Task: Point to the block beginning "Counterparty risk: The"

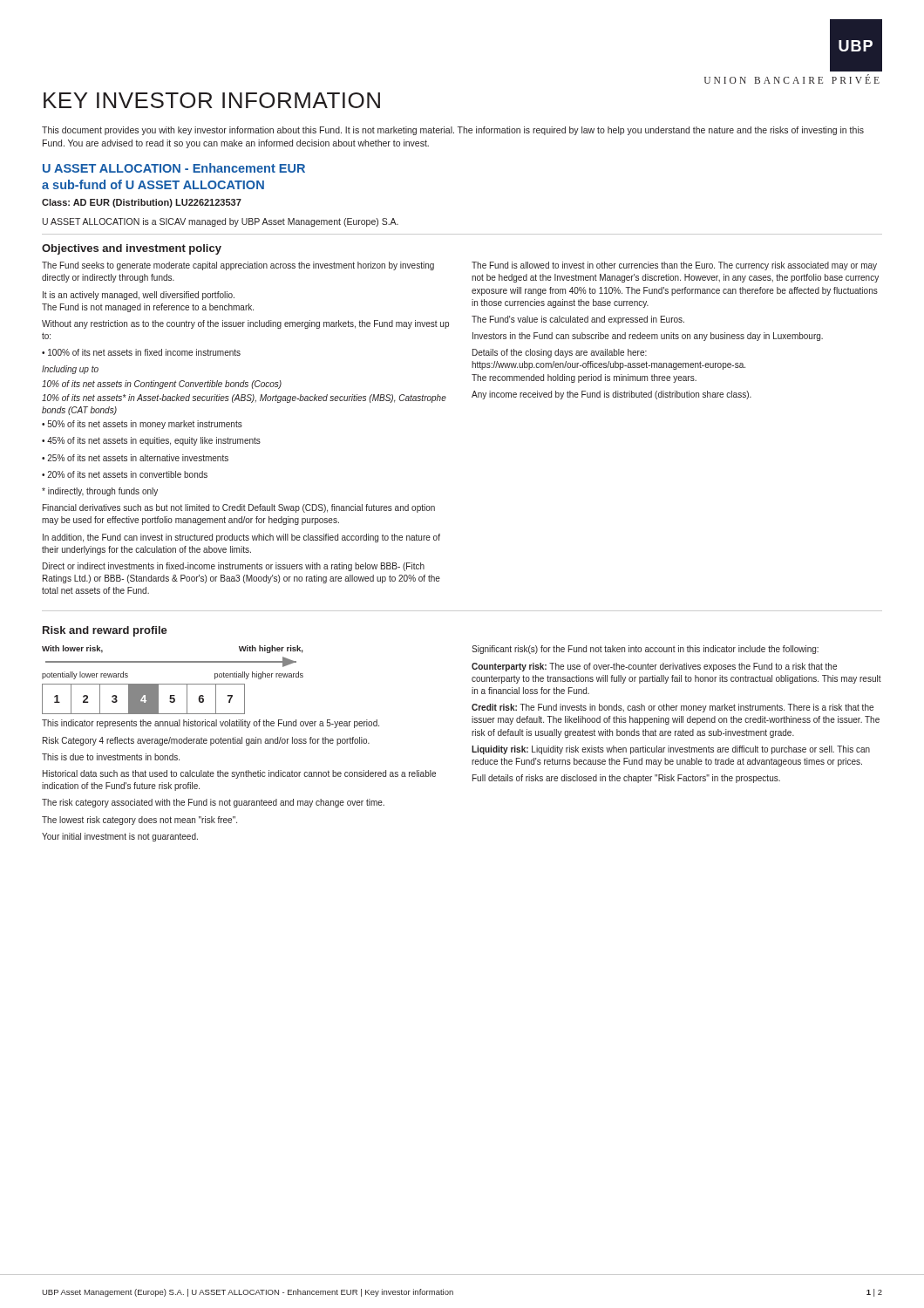Action: coord(677,679)
